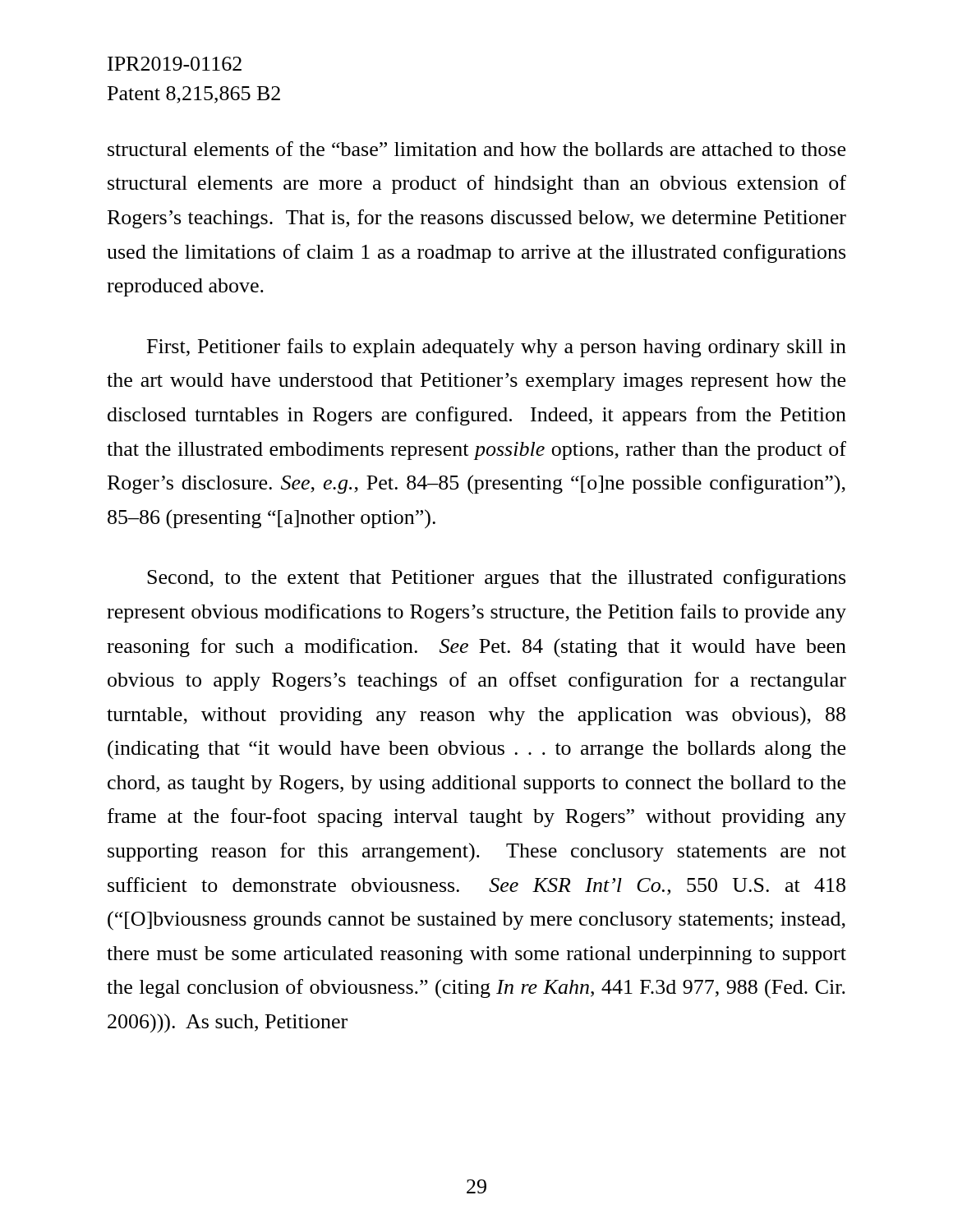The height and width of the screenshot is (1232, 953).
Task: Point to the block beginning "First, Petitioner fails to explain adequately"
Action: pos(476,431)
